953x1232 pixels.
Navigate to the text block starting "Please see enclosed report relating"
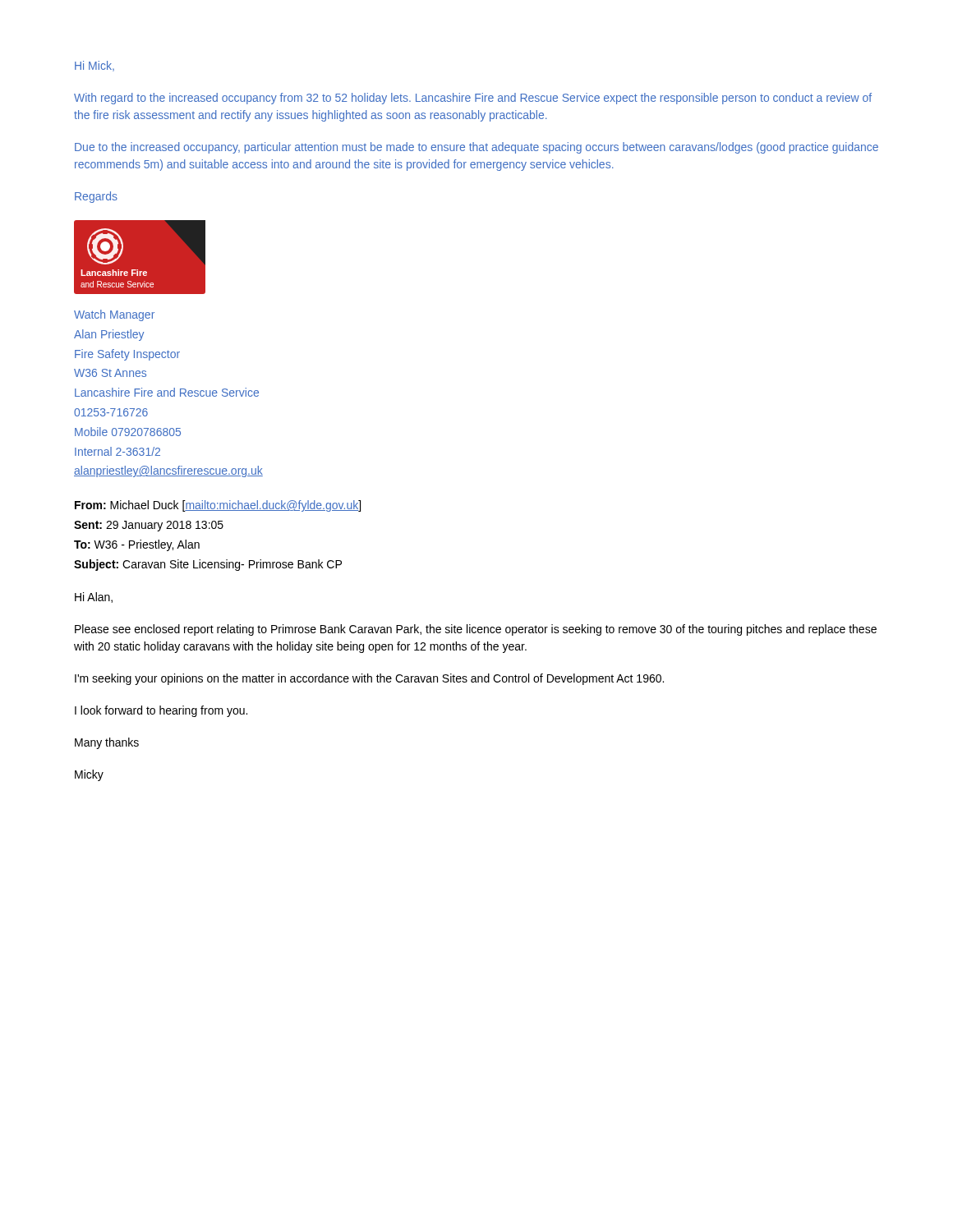pos(475,638)
